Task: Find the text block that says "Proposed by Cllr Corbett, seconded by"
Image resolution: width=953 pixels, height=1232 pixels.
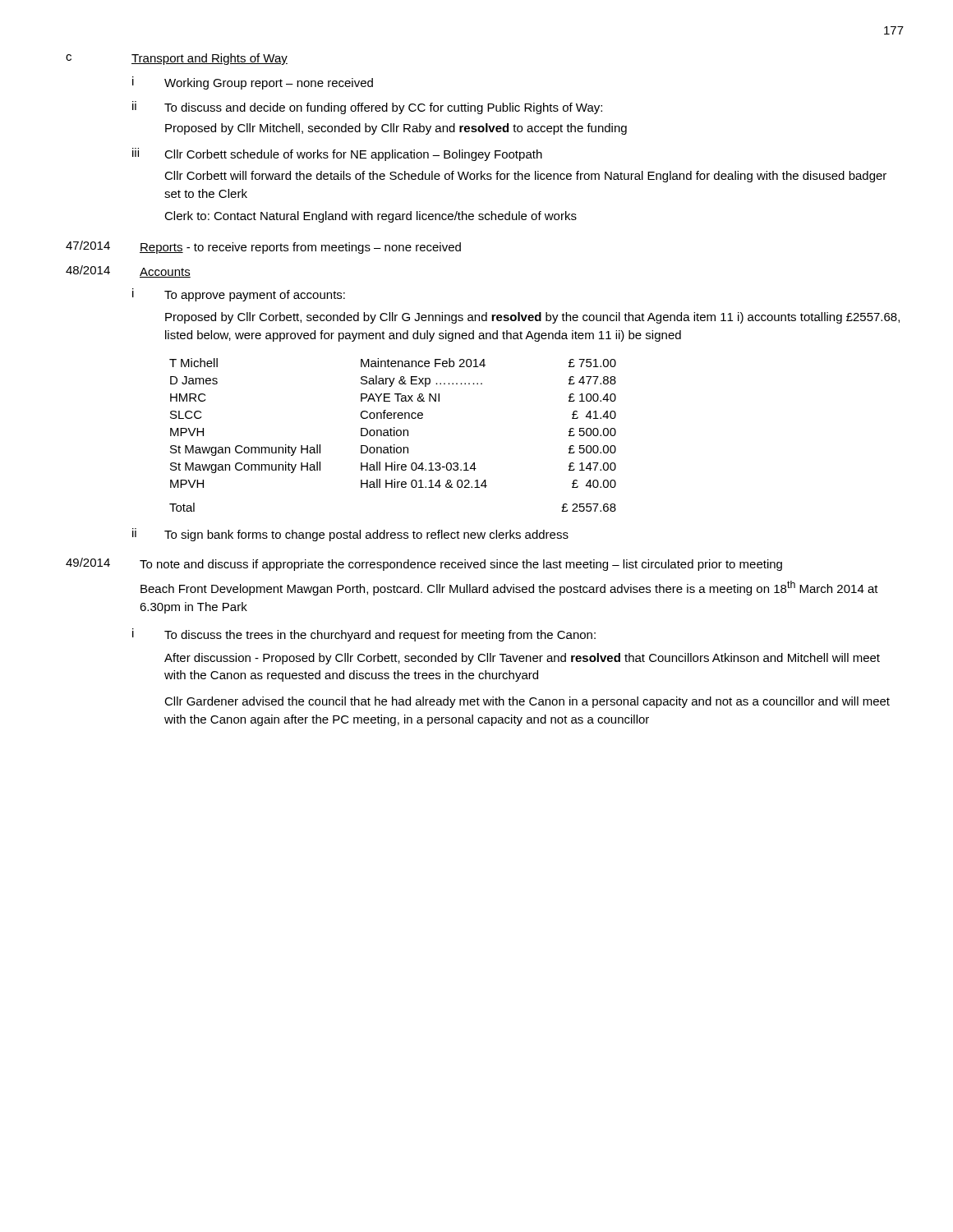Action: [x=485, y=326]
